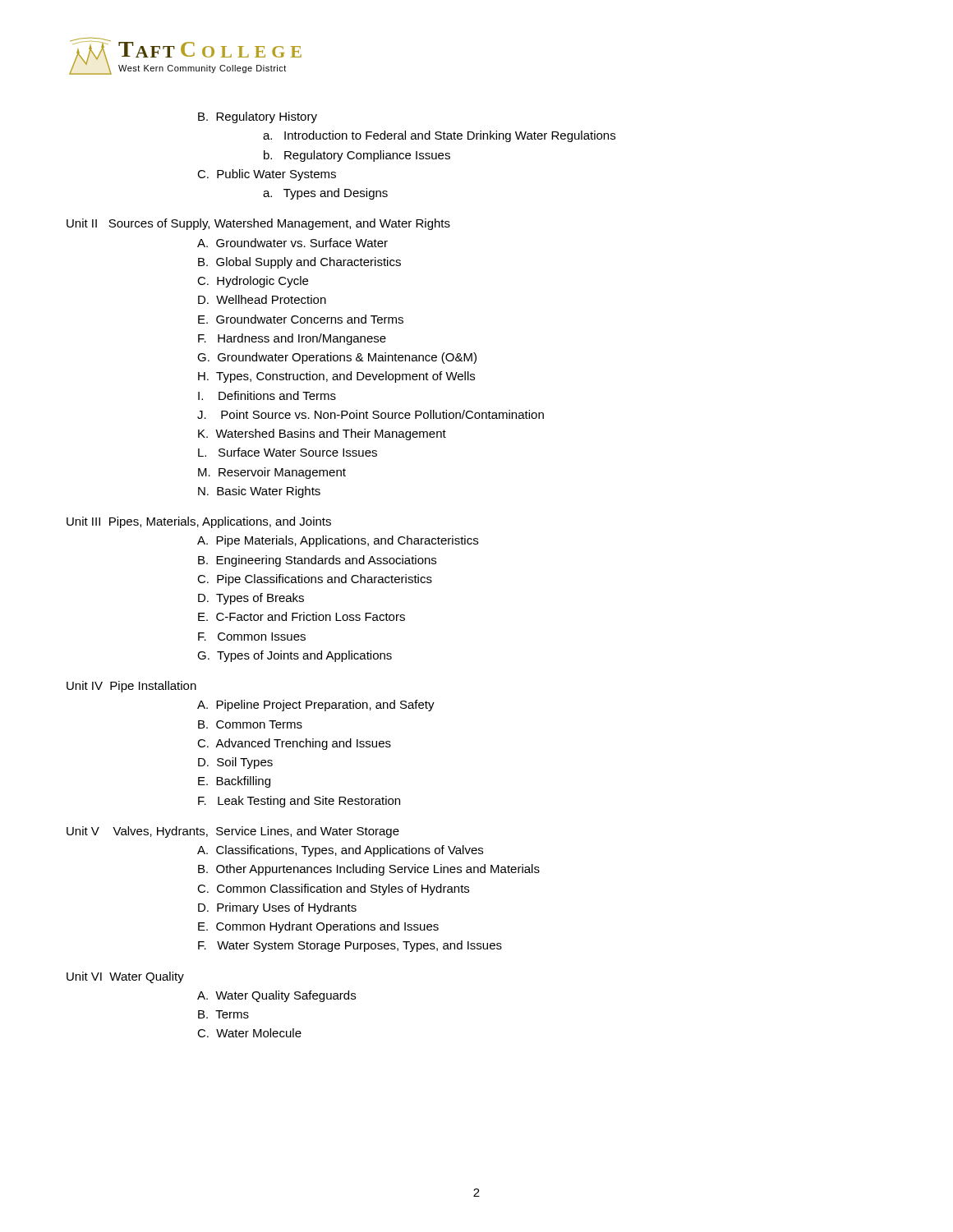Find the region starting "B. Other Appurtenances Including Service"
Screen dimensions: 1232x953
368,869
